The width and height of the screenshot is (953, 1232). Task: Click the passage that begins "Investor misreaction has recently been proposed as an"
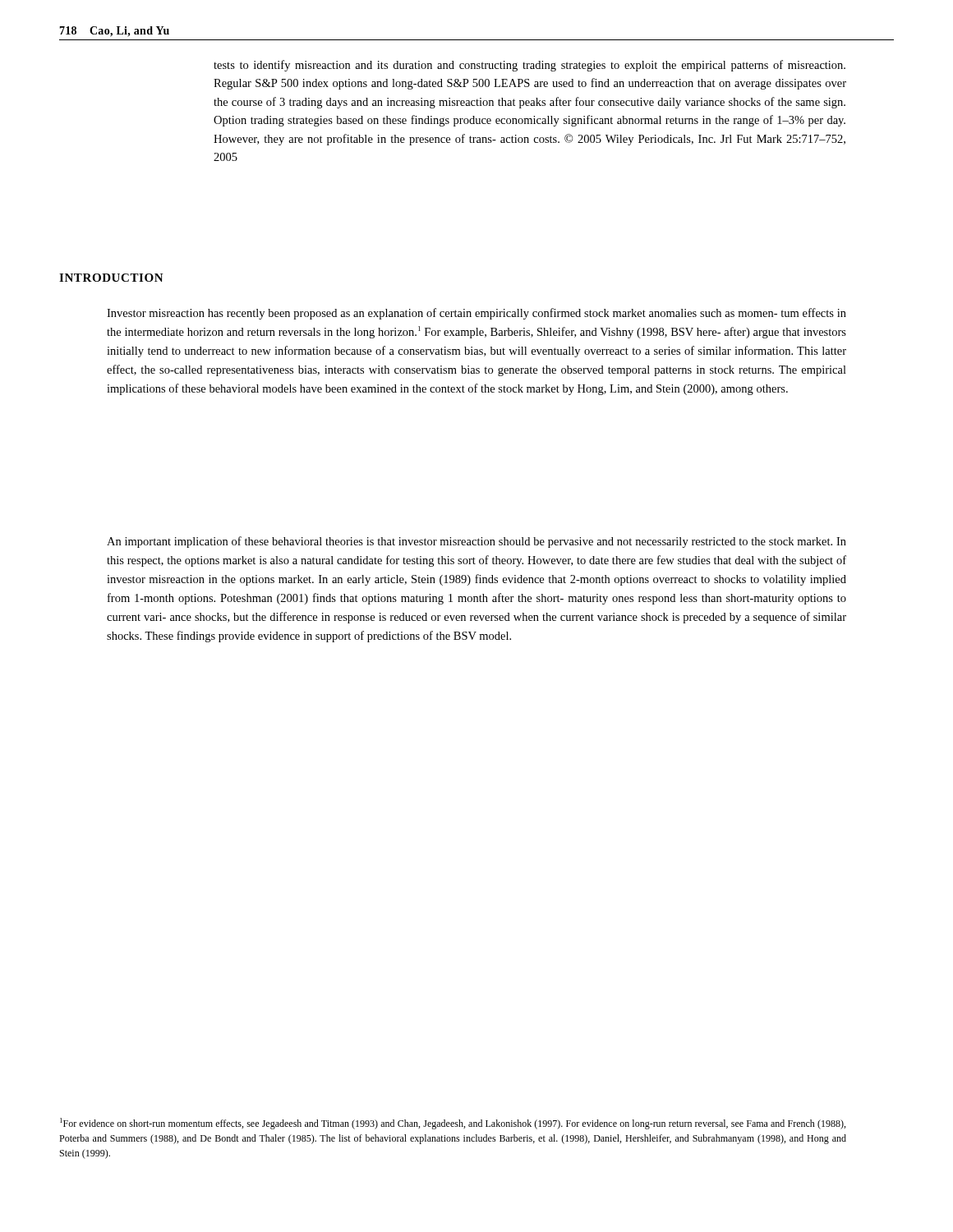click(476, 351)
